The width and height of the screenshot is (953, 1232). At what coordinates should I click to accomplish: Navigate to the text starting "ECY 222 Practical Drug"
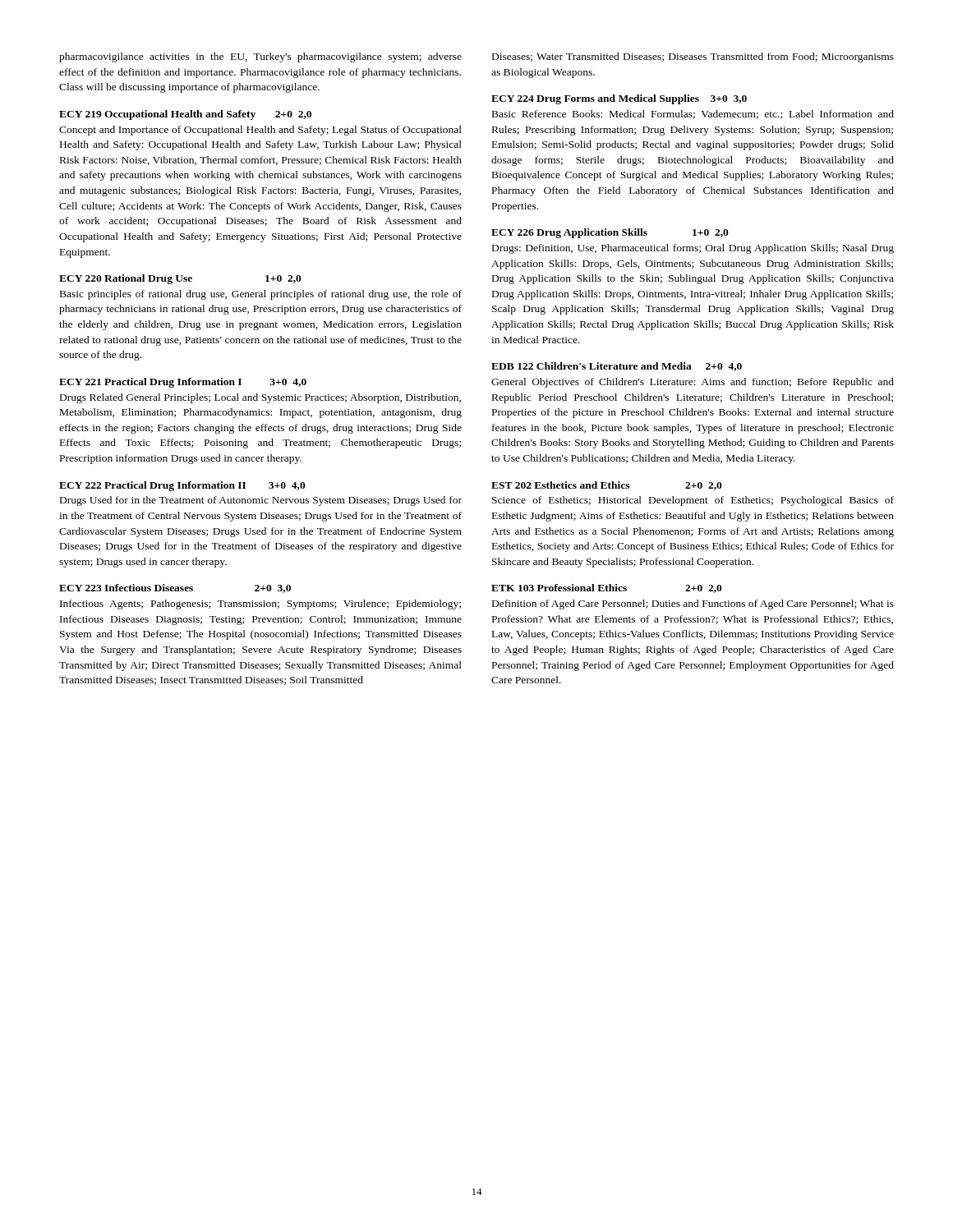pyautogui.click(x=260, y=523)
